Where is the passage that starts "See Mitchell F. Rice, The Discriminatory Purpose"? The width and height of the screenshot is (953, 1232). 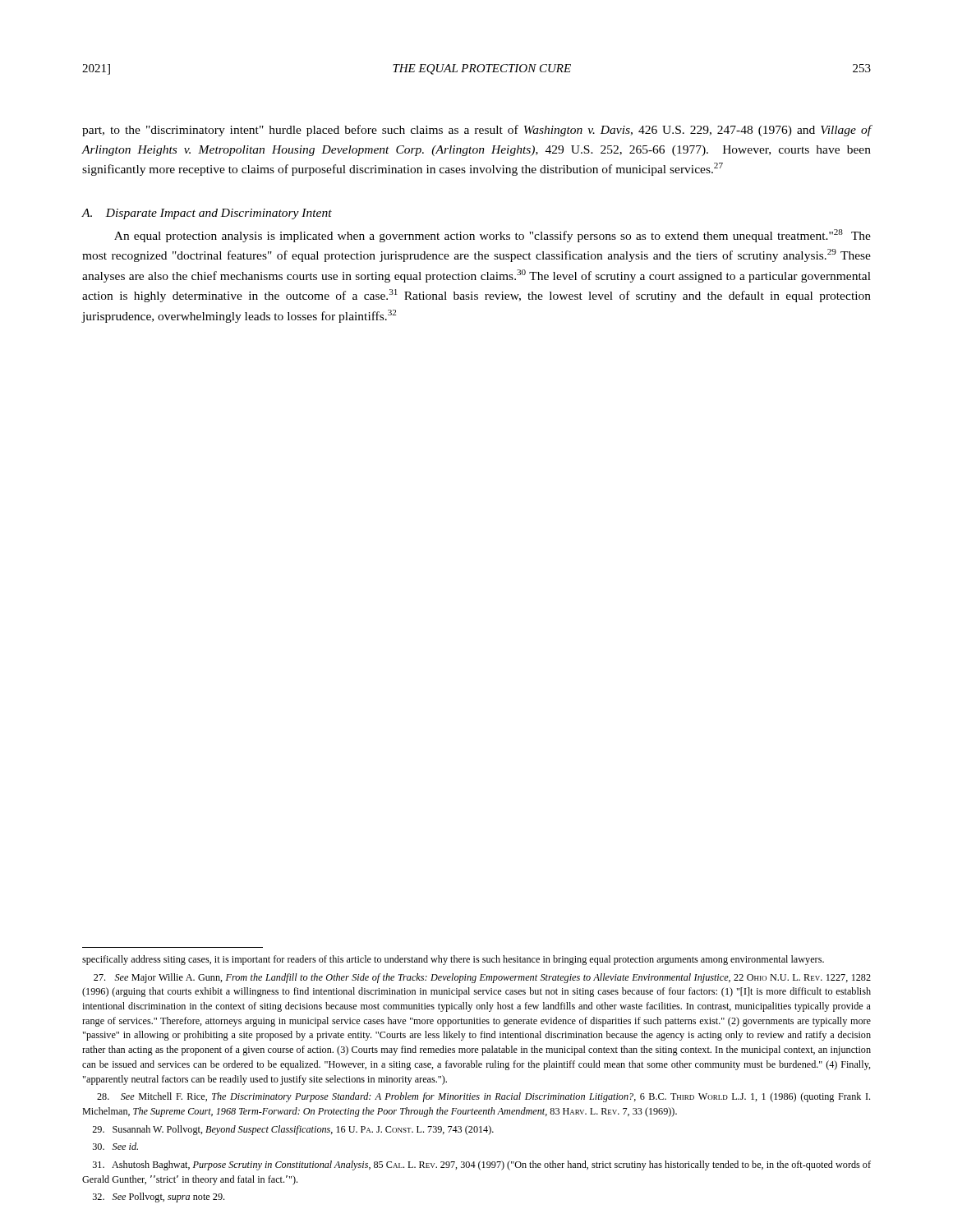click(476, 1105)
